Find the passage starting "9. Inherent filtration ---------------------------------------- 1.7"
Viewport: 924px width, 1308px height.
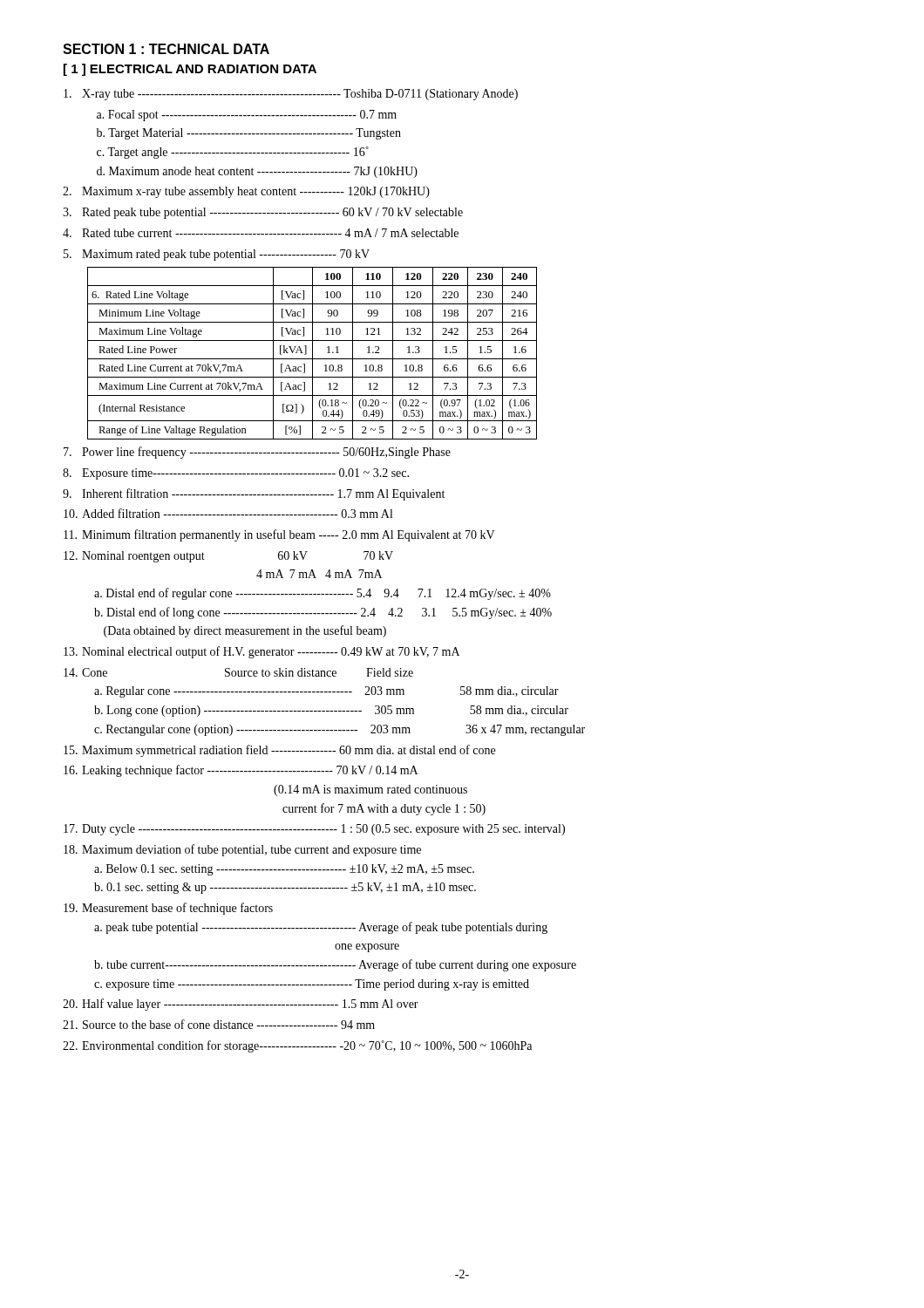pos(254,494)
